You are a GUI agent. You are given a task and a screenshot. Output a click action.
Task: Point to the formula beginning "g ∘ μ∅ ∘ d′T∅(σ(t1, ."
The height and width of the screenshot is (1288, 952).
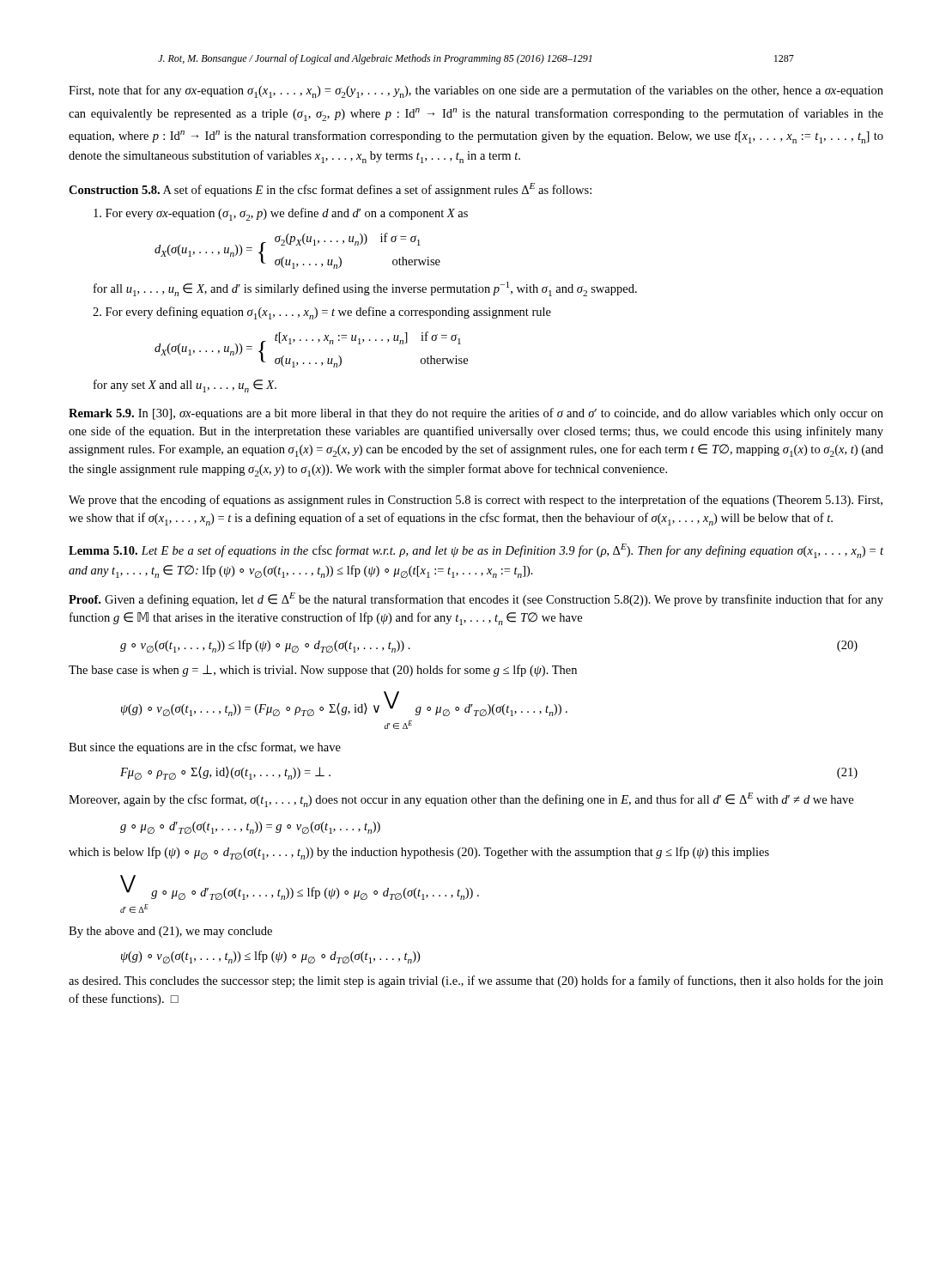click(250, 828)
